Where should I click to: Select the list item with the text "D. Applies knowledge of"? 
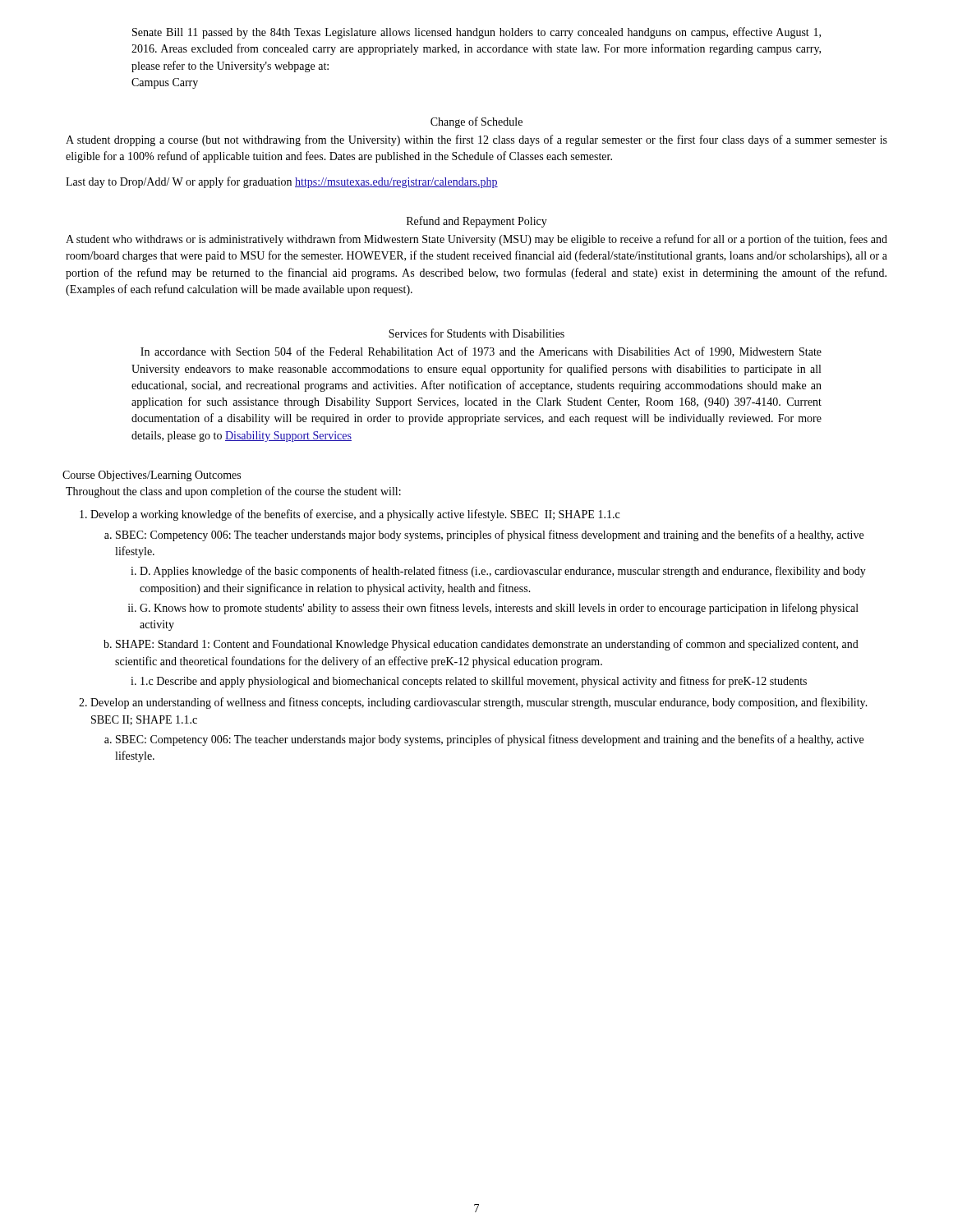pos(503,580)
